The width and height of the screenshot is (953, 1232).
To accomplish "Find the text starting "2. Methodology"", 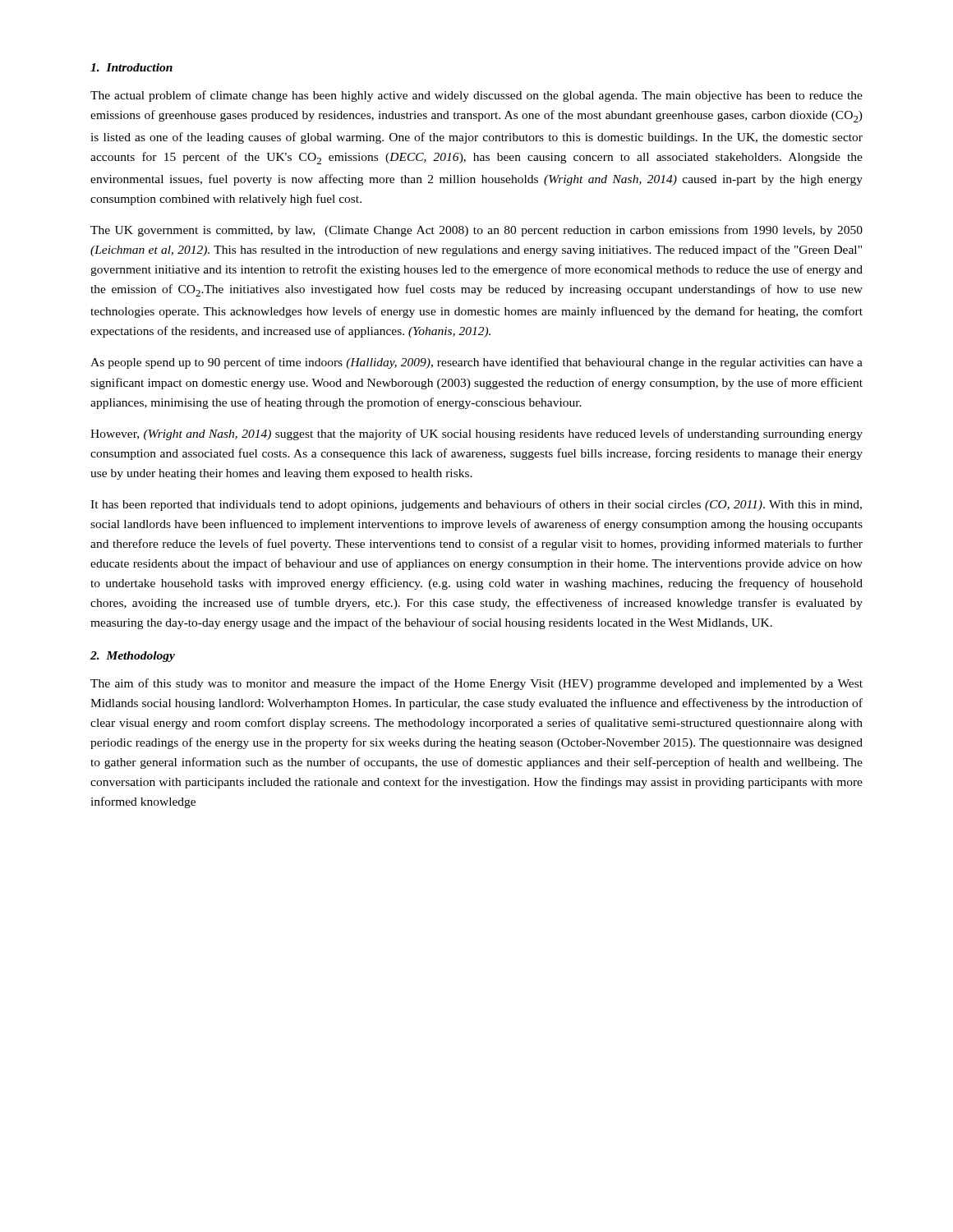I will tap(133, 655).
